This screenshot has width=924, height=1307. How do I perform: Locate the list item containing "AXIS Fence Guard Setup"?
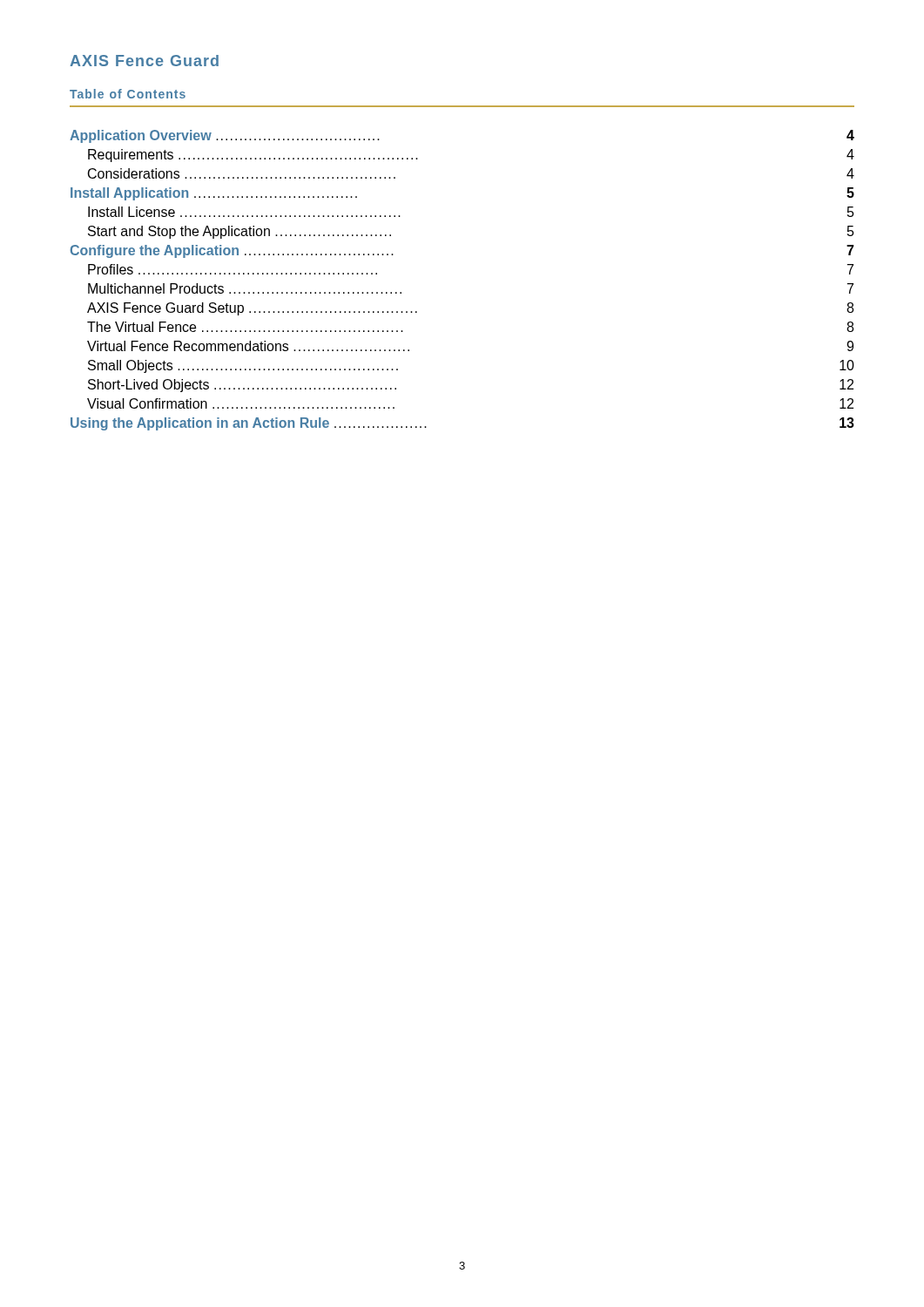click(171, 308)
